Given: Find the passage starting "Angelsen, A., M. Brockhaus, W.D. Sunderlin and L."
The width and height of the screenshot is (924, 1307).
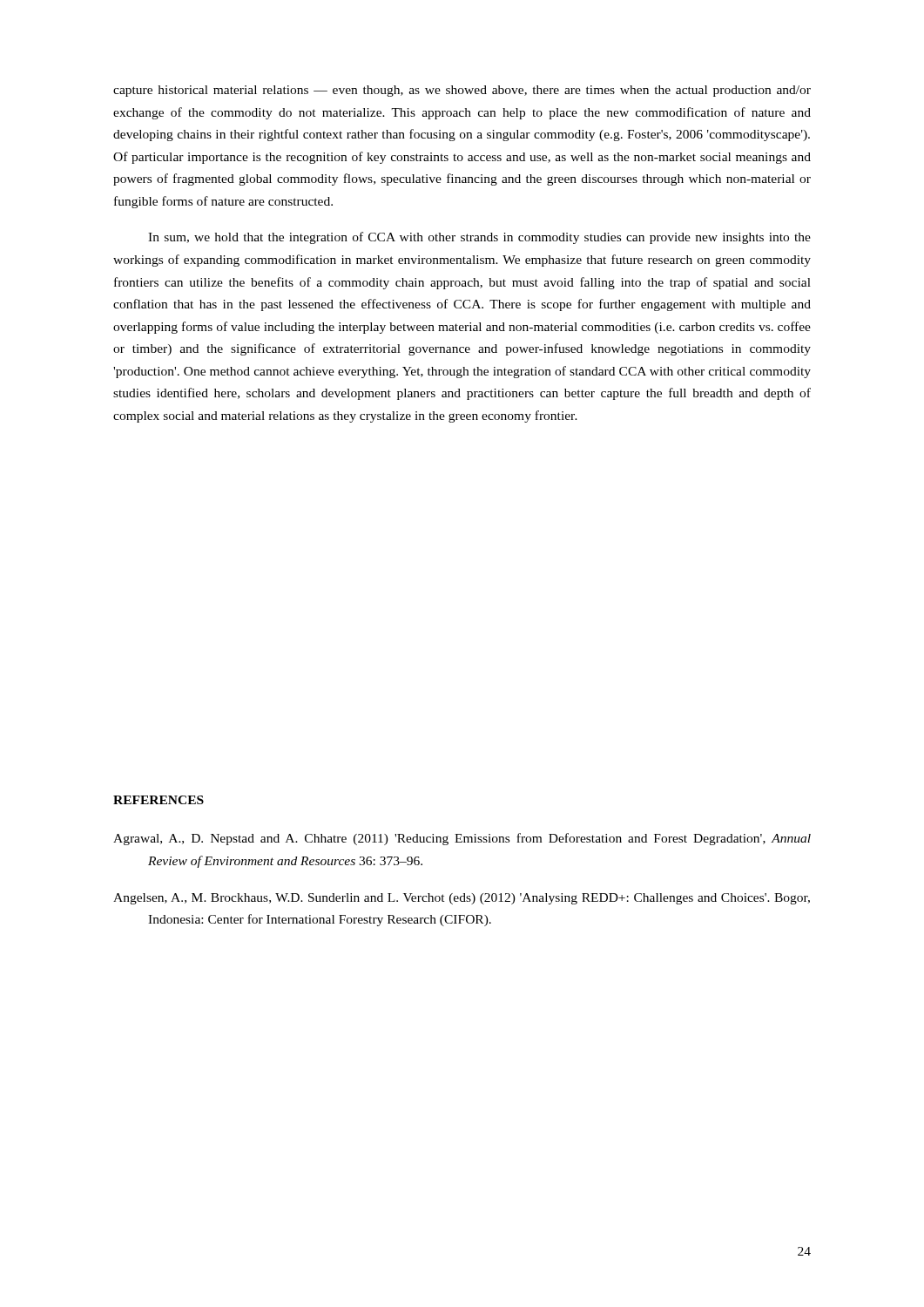Looking at the screenshot, I should click(462, 908).
